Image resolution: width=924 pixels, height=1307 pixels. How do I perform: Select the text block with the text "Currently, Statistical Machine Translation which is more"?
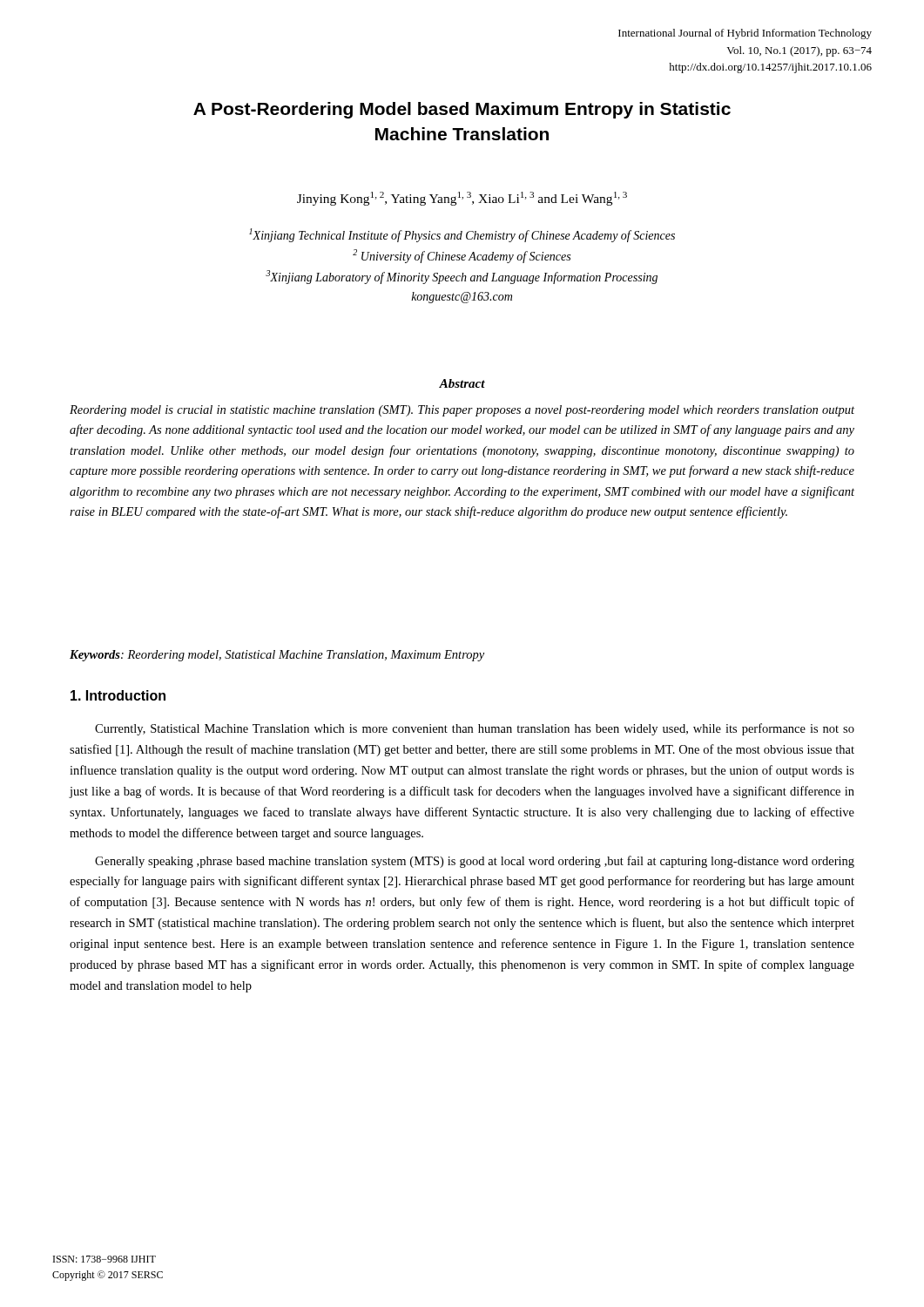462,858
